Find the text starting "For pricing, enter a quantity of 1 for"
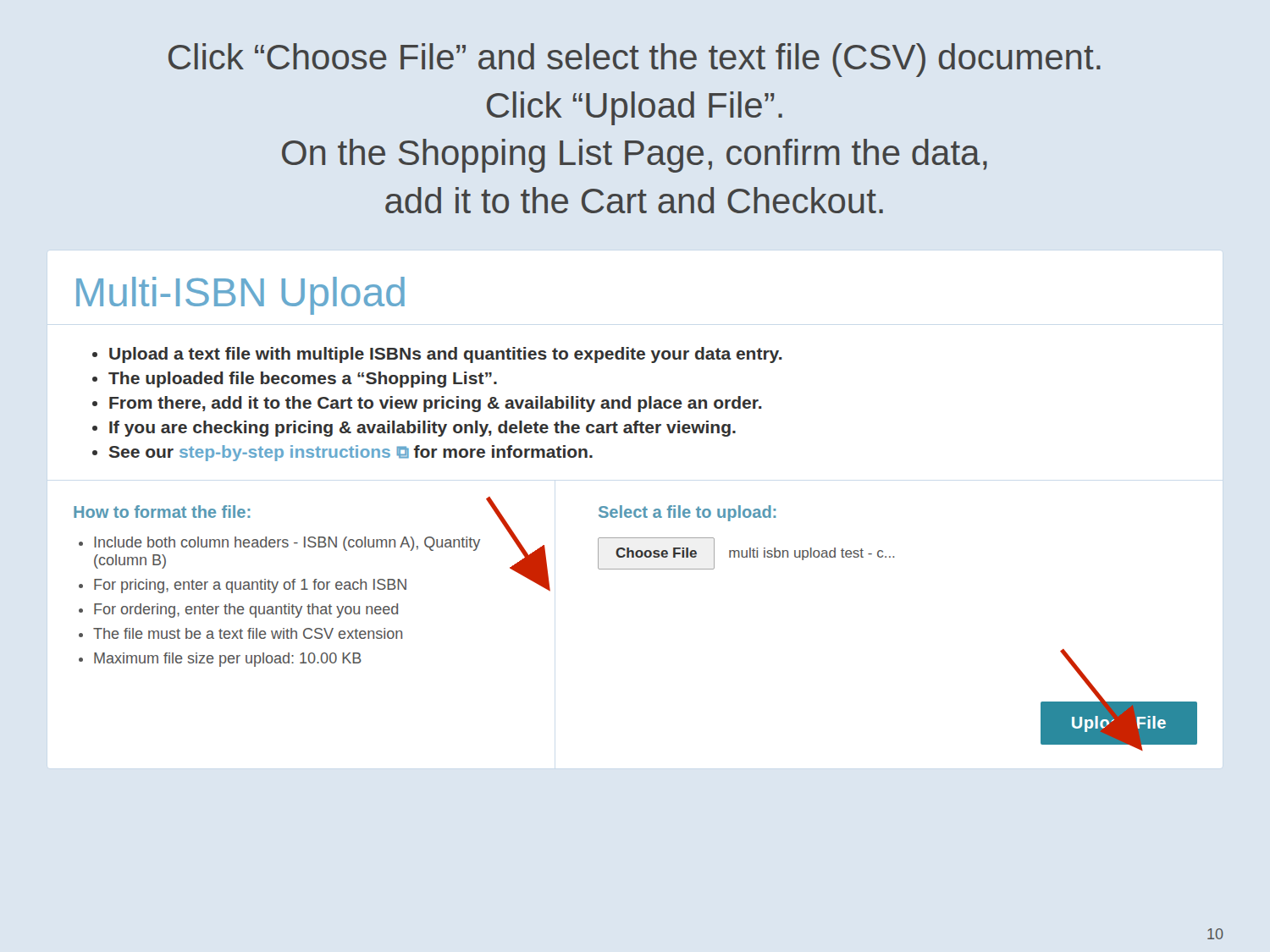The image size is (1270, 952). coord(250,585)
